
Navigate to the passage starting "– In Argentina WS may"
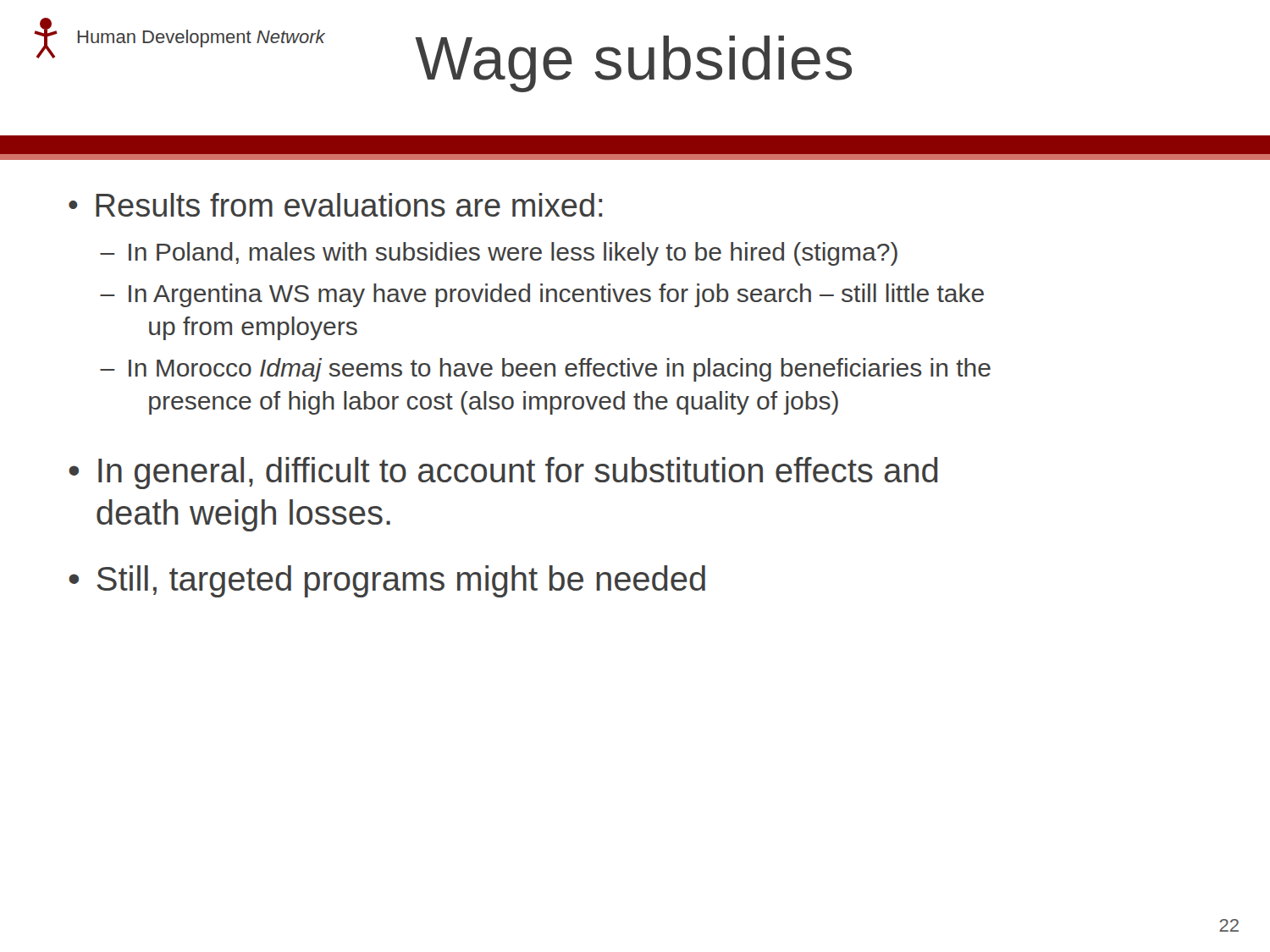543,309
